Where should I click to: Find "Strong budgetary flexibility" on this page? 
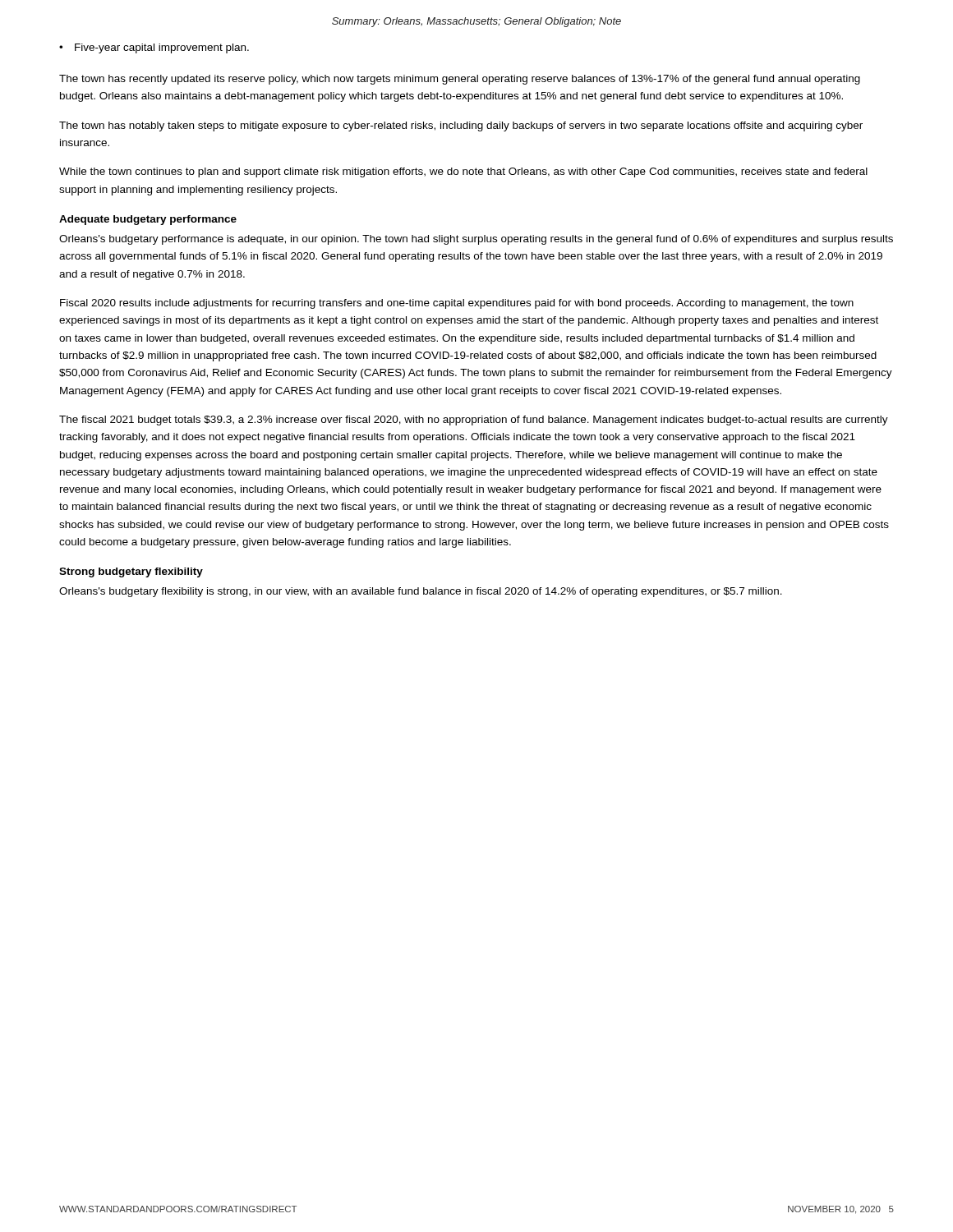pyautogui.click(x=131, y=572)
